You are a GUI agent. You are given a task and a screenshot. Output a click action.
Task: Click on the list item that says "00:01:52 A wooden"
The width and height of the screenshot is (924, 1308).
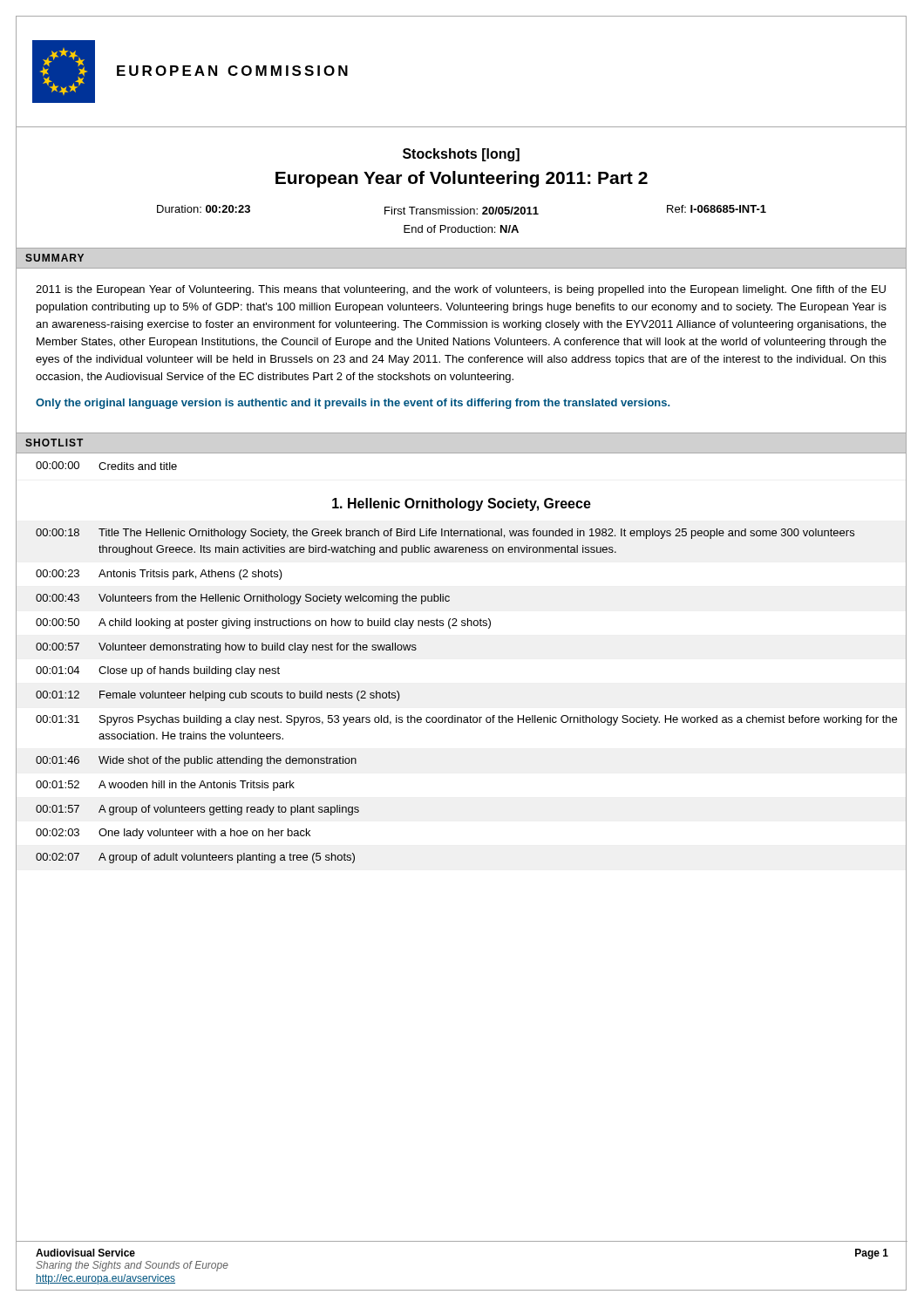click(53, 784)
